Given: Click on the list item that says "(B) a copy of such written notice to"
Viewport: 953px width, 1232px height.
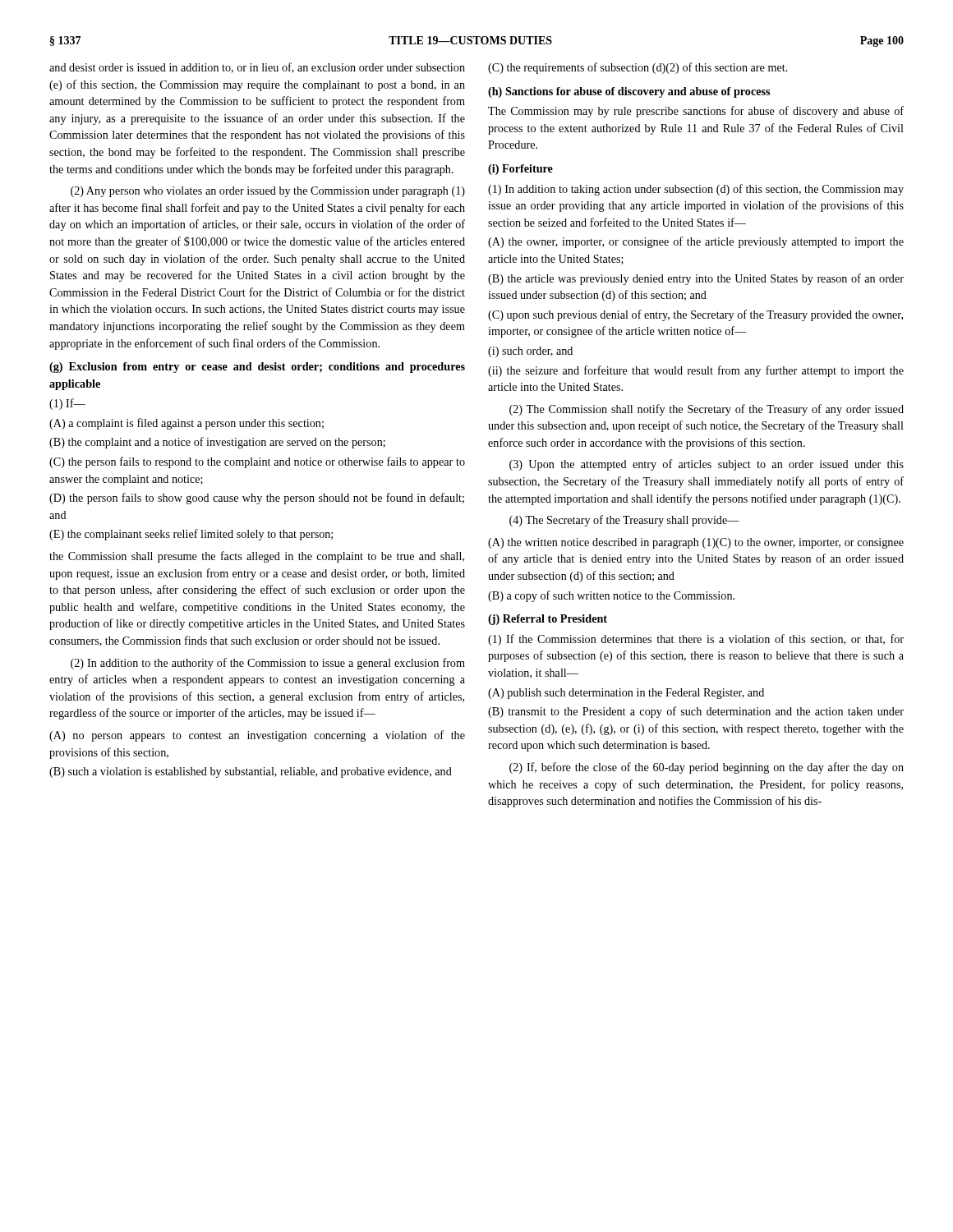Looking at the screenshot, I should click(x=696, y=595).
